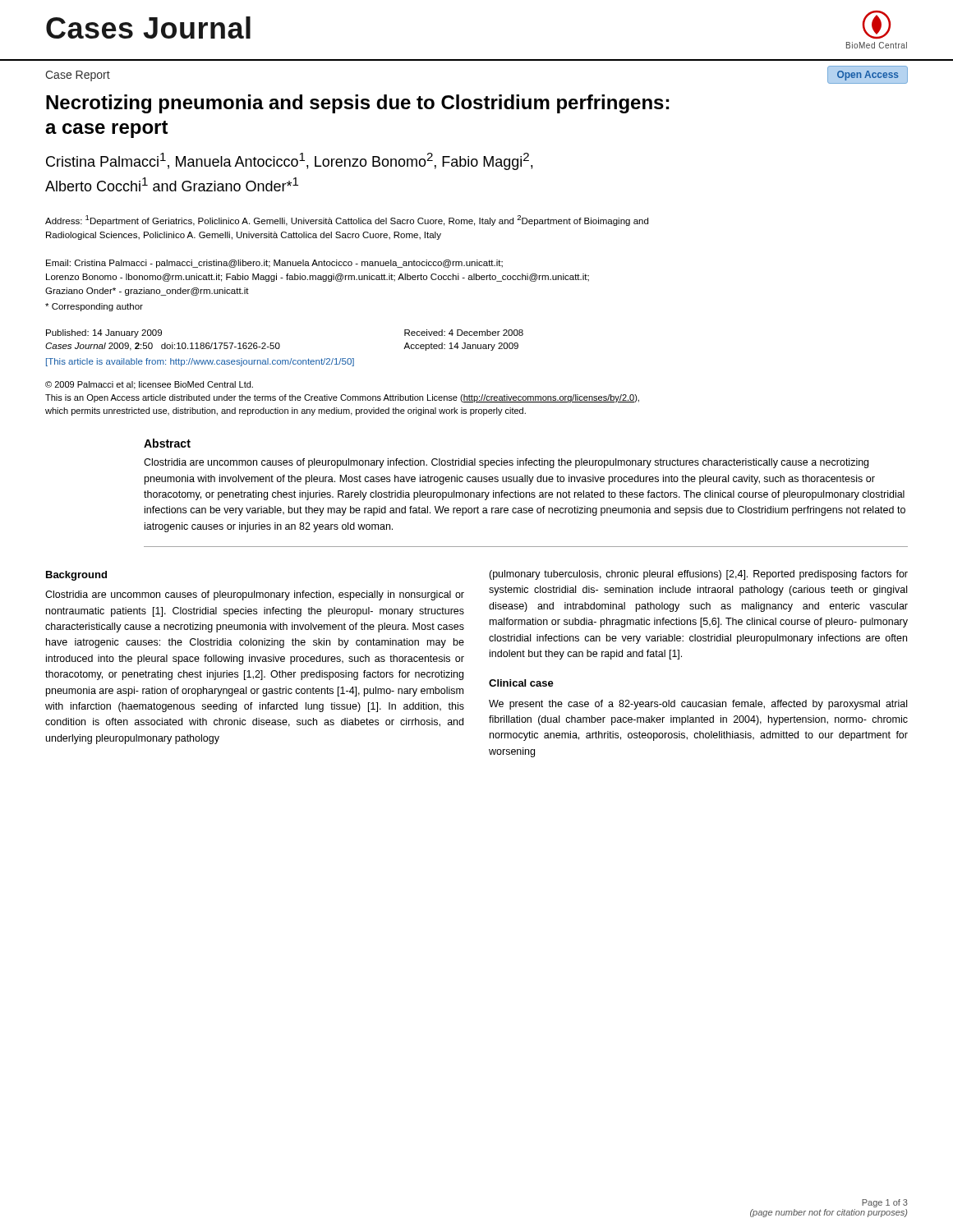Find the element starting "© 2009 Palmacci et"
Viewport: 953px width, 1232px height.
[149, 385]
